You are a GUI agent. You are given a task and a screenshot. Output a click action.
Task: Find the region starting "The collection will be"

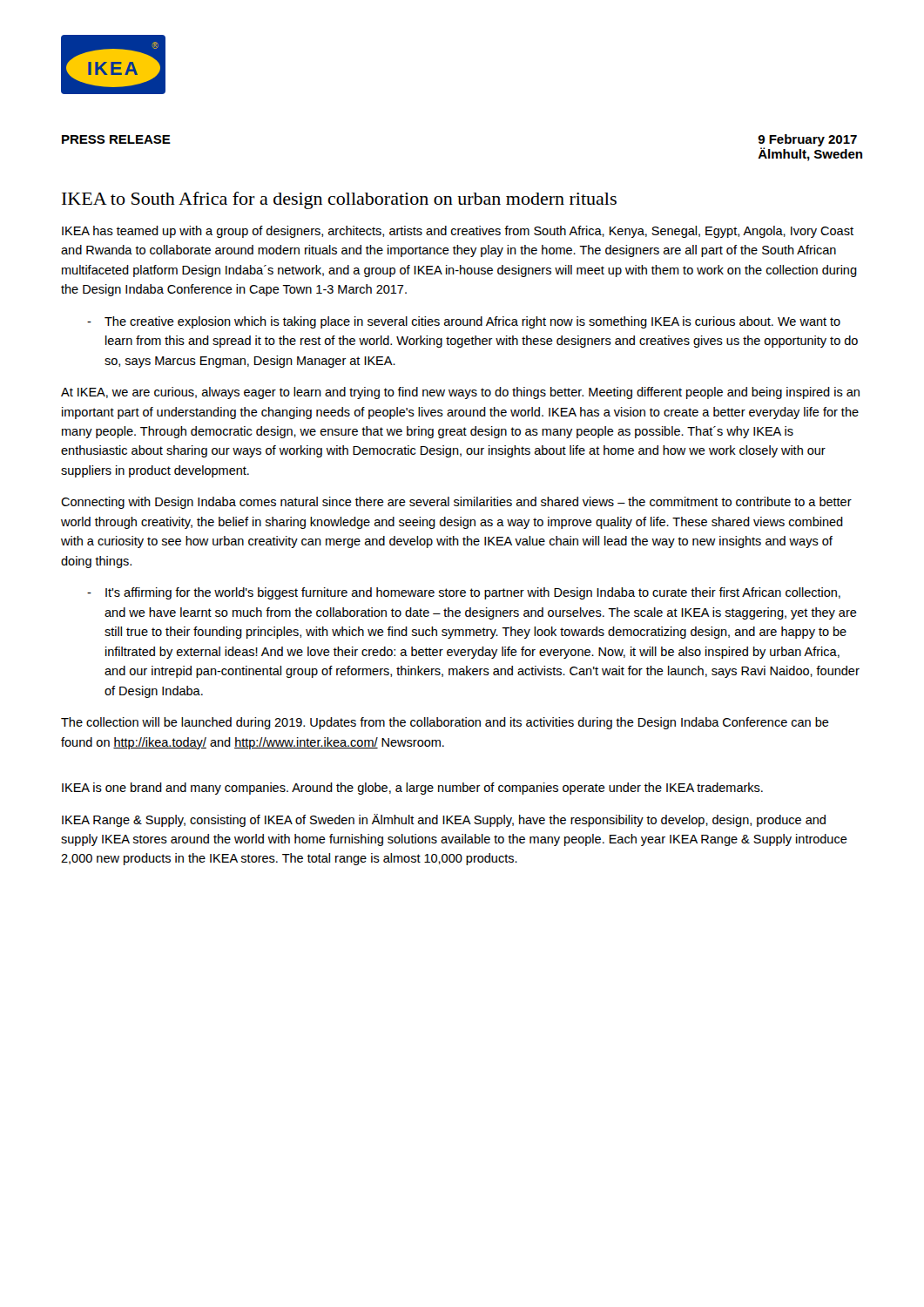tap(445, 732)
